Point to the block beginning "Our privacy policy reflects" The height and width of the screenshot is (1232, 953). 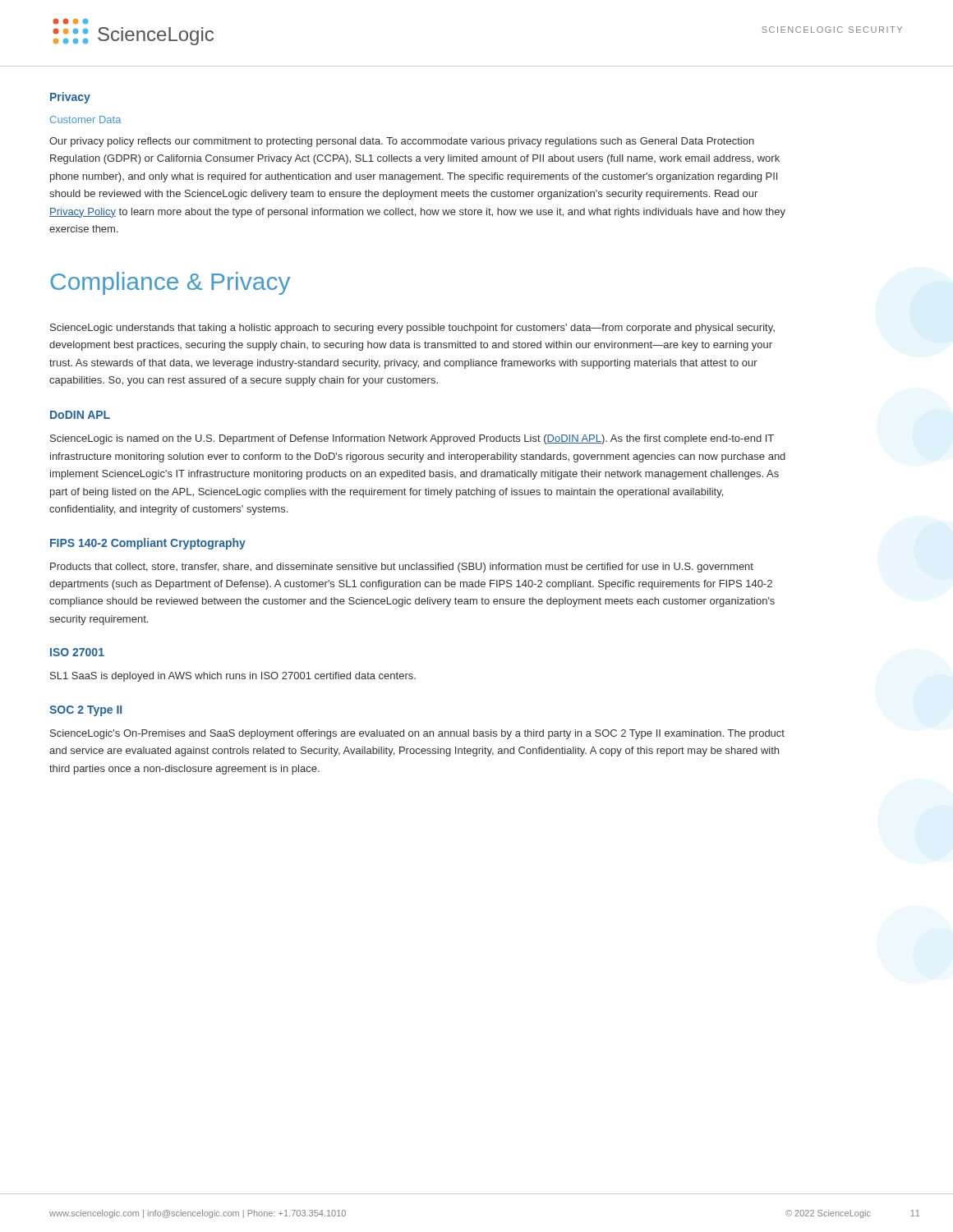(x=417, y=185)
